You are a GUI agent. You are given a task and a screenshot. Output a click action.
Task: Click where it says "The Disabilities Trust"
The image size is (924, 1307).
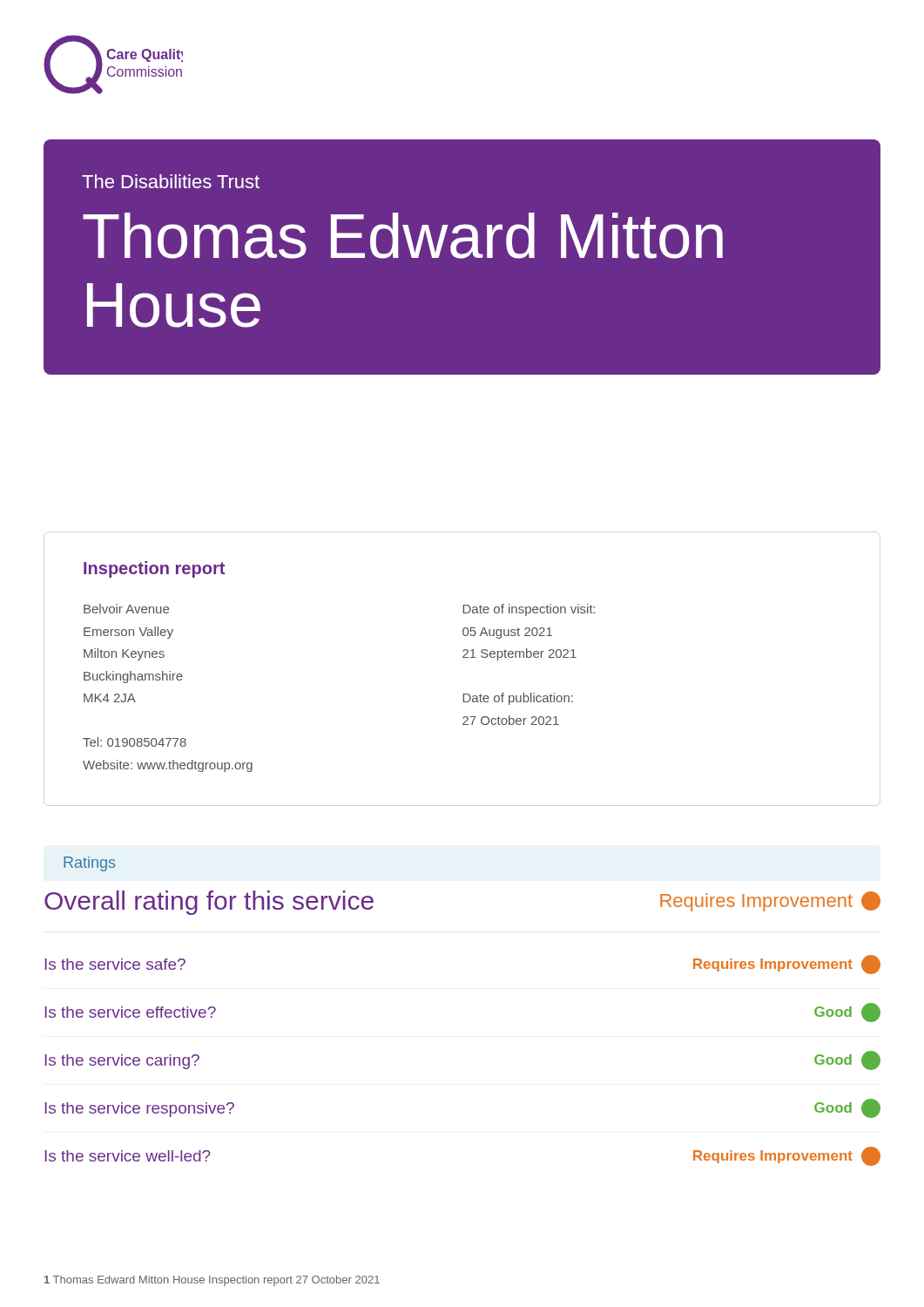(x=171, y=182)
